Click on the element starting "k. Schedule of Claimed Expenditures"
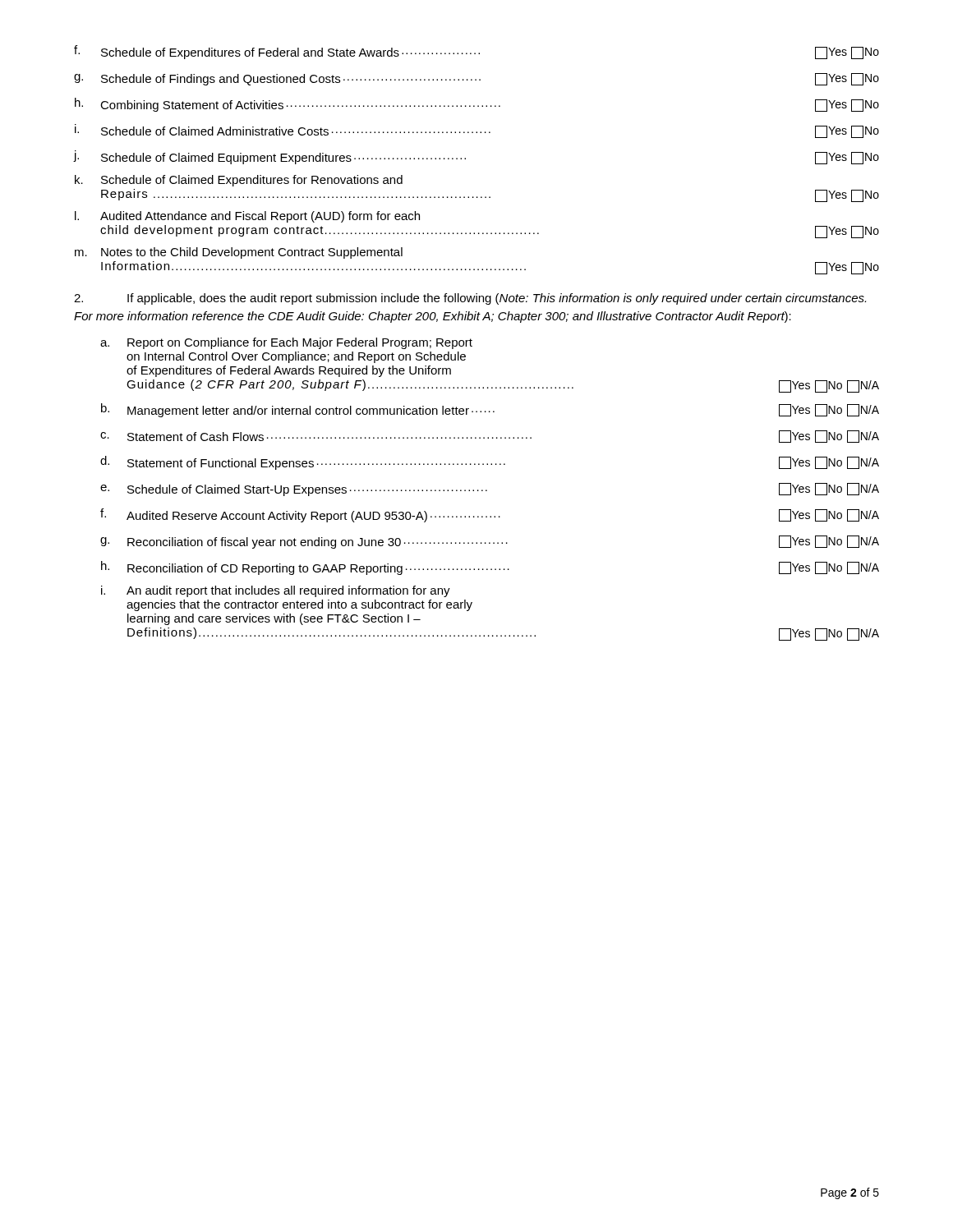 coord(476,187)
